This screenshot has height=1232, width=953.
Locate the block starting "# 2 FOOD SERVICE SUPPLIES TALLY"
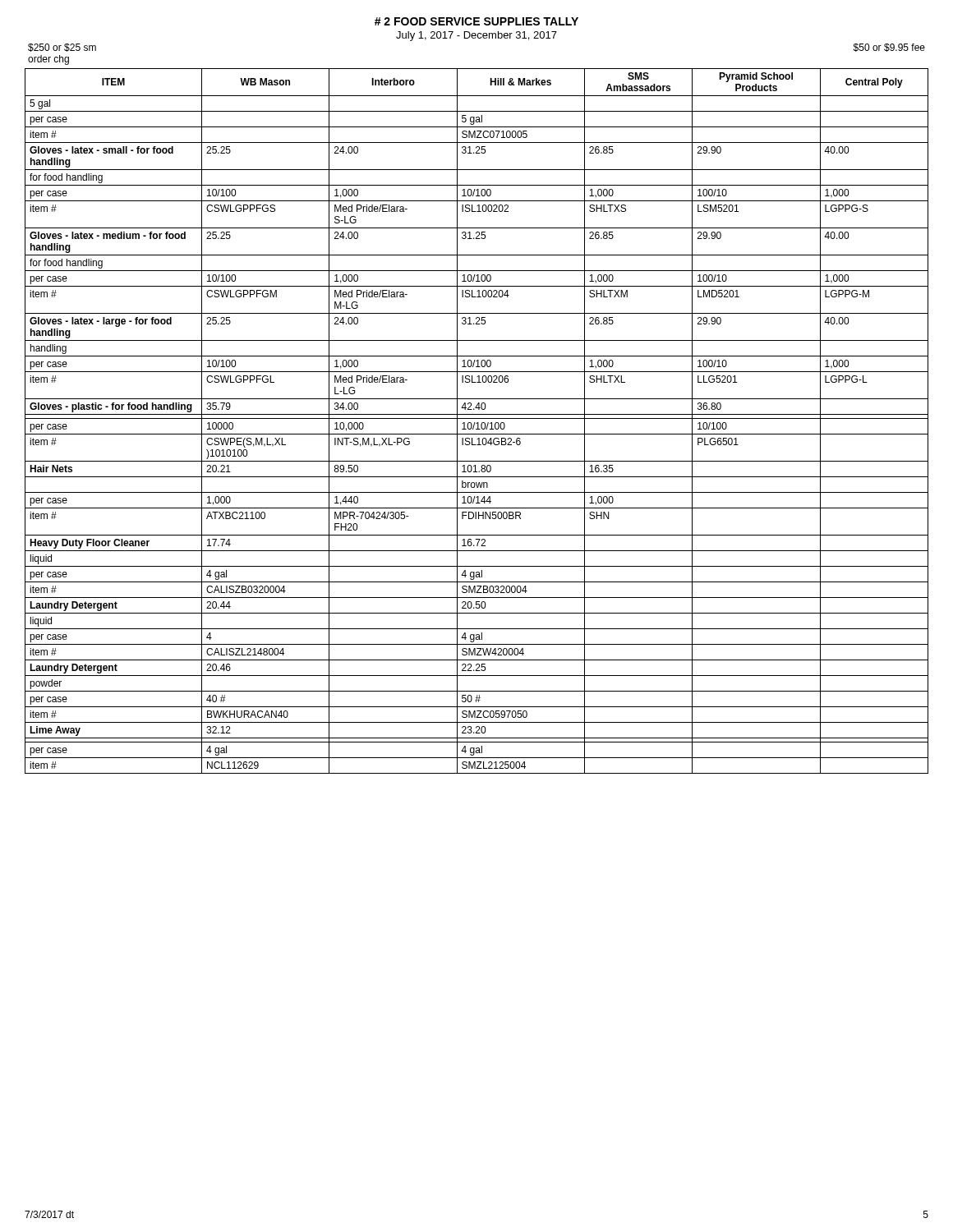[x=476, y=21]
